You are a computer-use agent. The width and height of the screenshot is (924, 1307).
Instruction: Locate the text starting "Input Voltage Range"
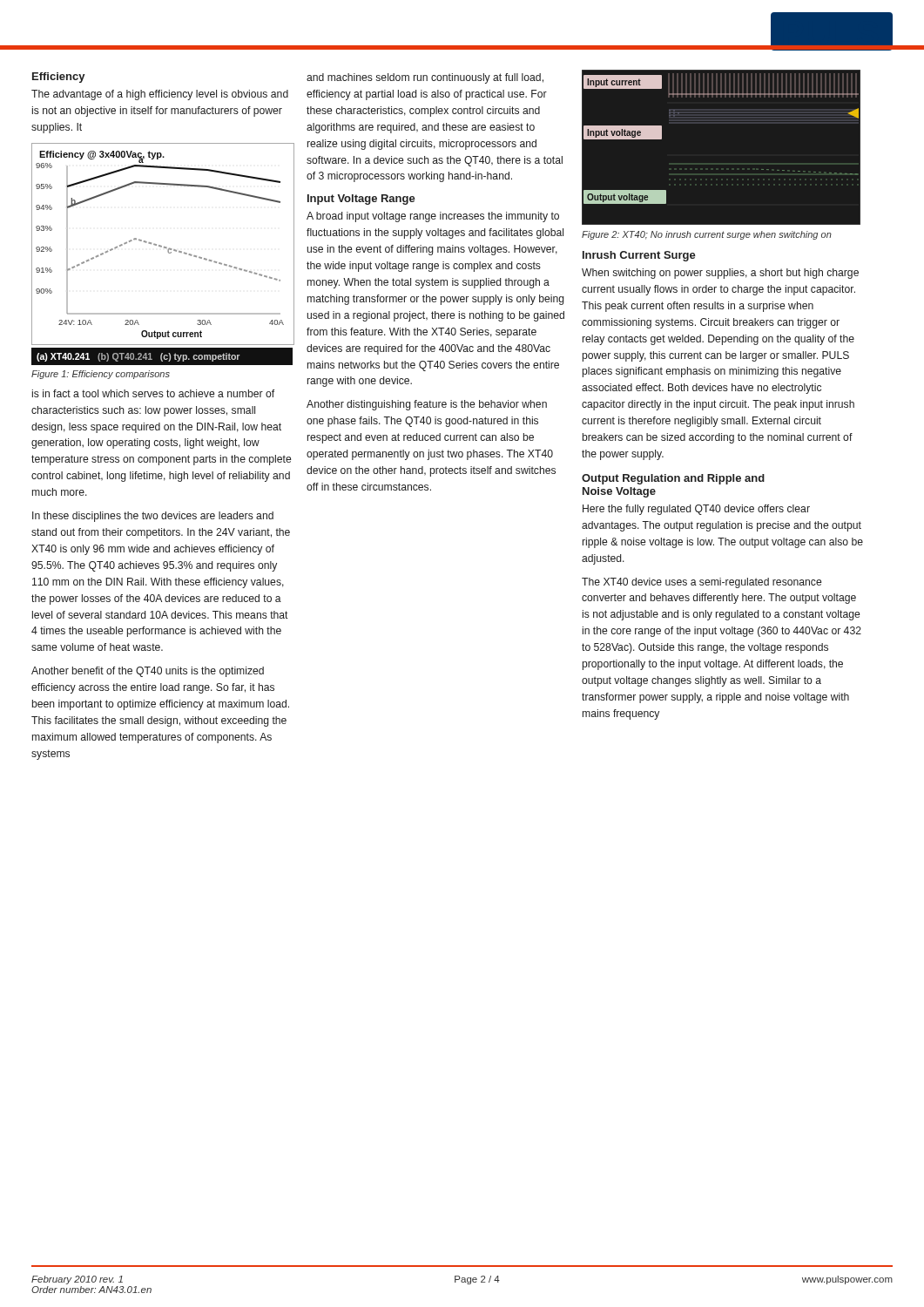361,199
